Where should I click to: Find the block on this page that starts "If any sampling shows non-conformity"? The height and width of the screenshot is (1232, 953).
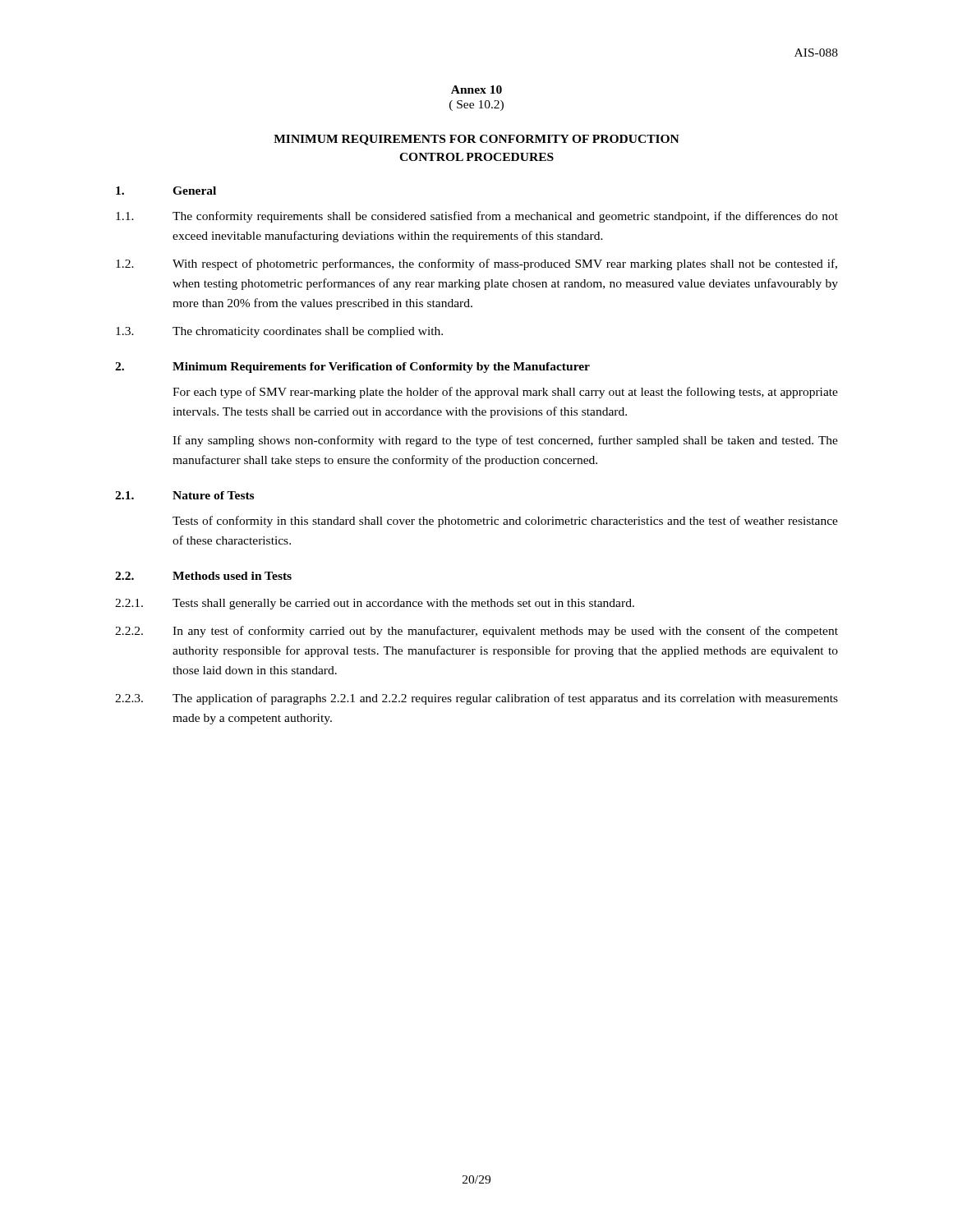coord(505,449)
